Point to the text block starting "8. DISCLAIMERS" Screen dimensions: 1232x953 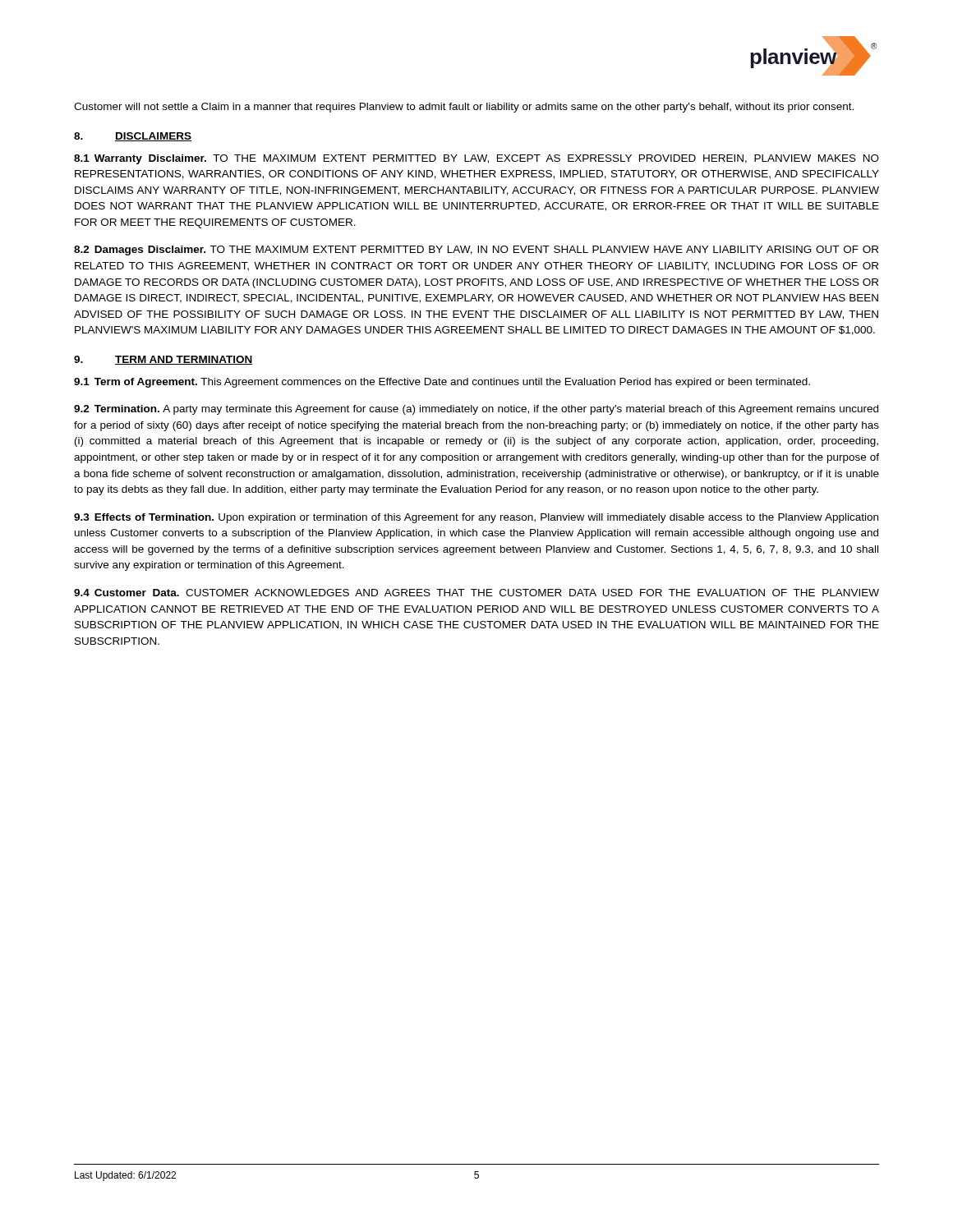[x=133, y=136]
